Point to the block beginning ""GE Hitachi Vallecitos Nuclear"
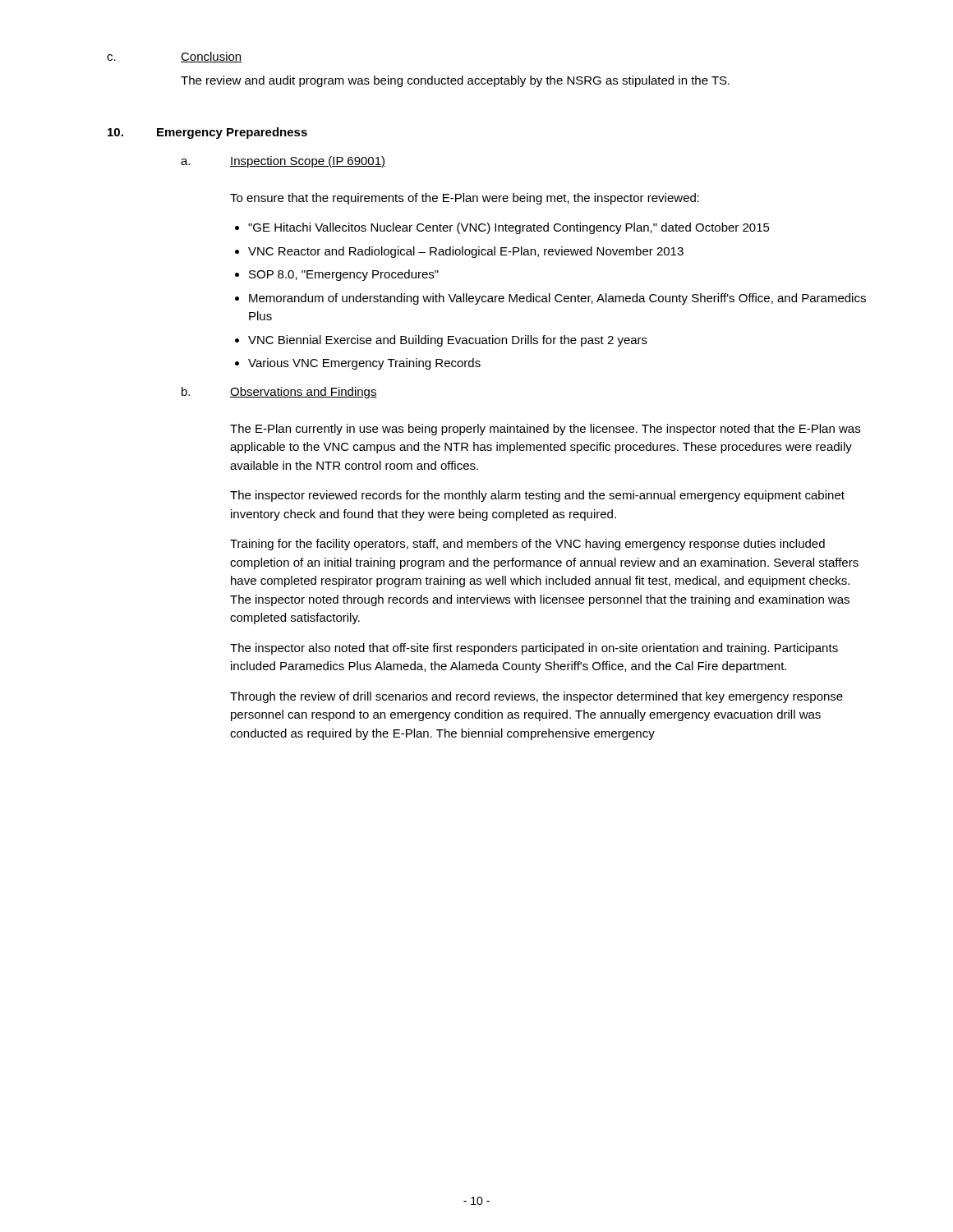 coord(509,227)
